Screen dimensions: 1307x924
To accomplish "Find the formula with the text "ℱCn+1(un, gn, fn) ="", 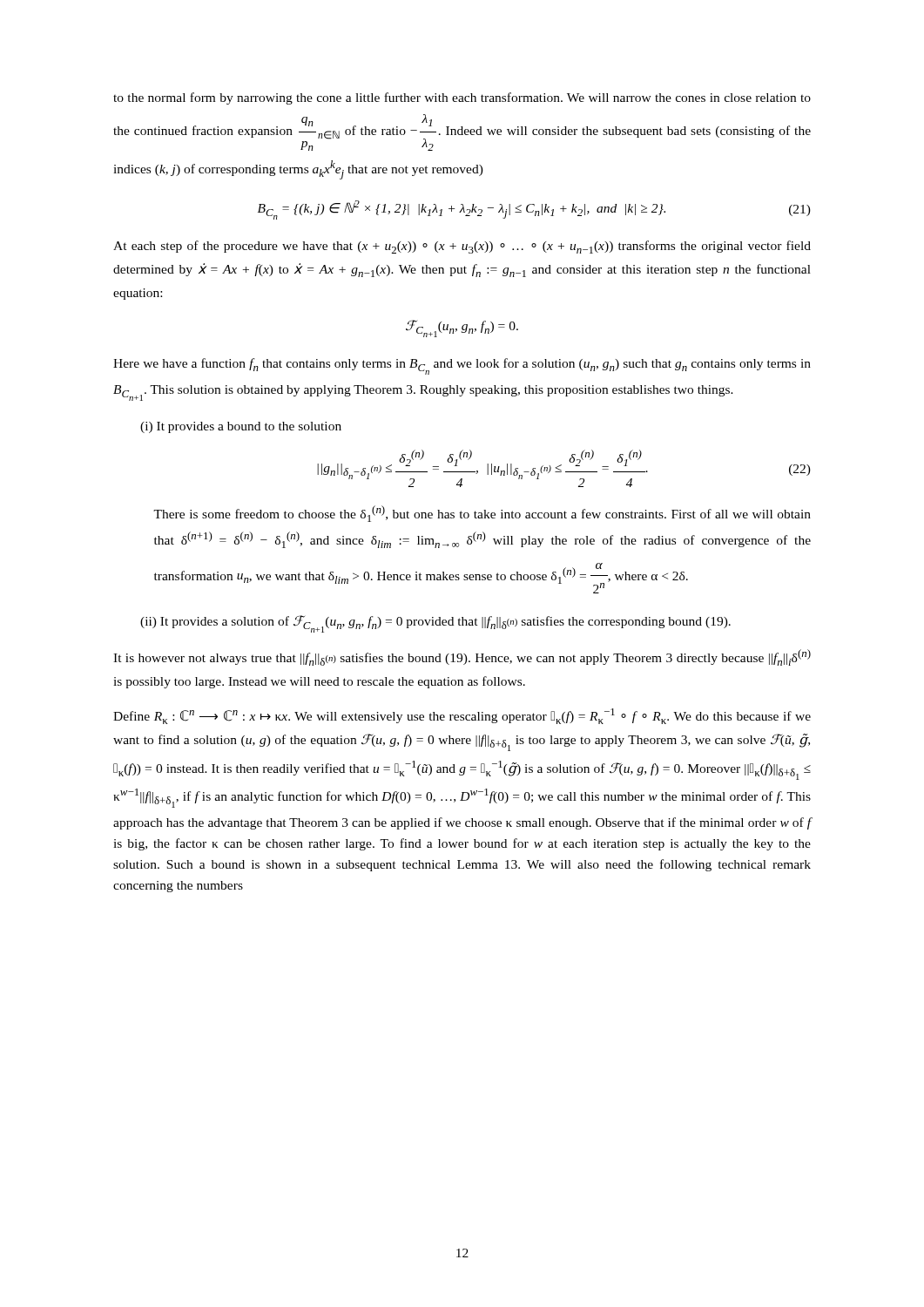I will click(x=462, y=328).
